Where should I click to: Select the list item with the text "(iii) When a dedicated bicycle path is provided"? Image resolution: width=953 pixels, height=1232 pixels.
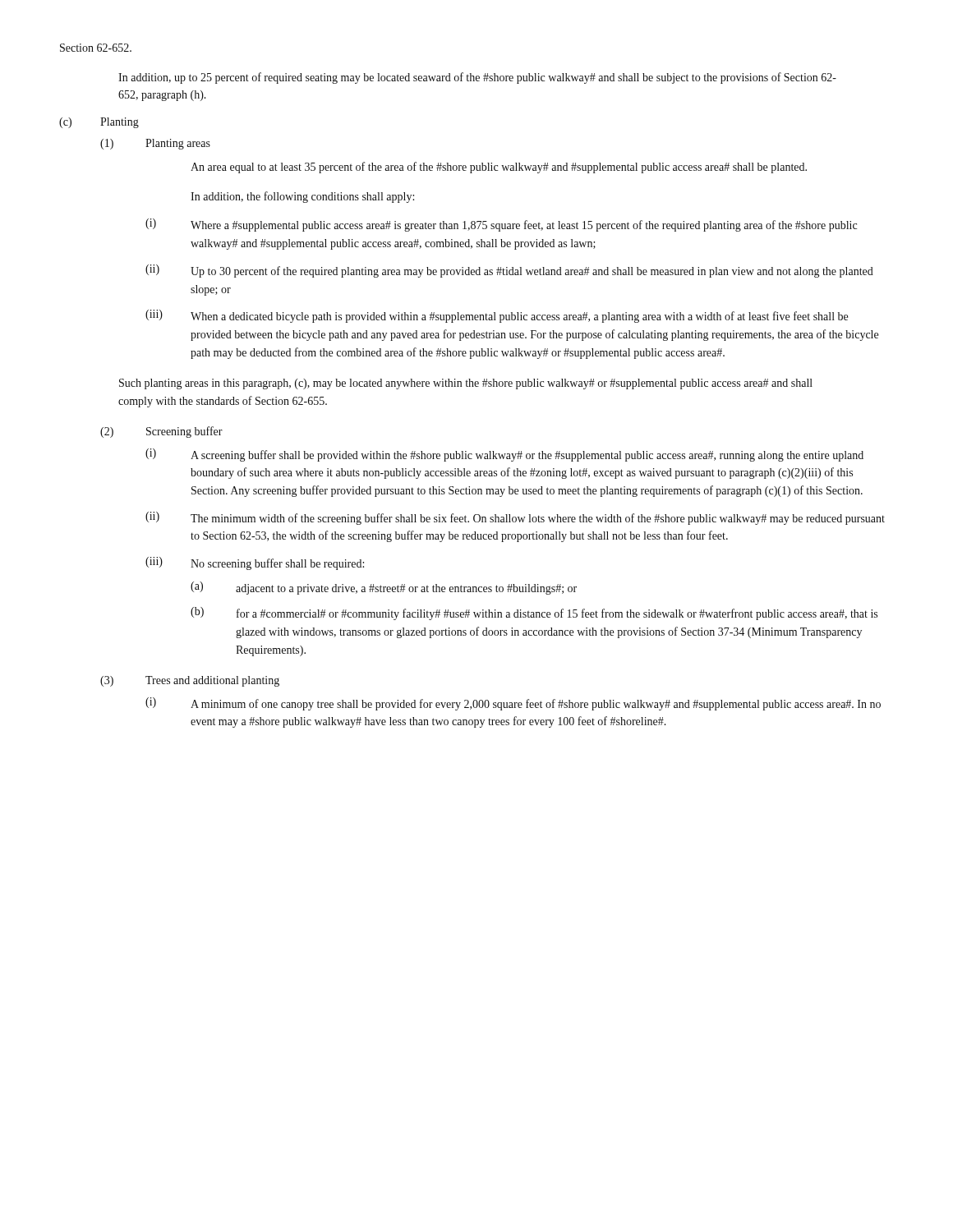(516, 335)
